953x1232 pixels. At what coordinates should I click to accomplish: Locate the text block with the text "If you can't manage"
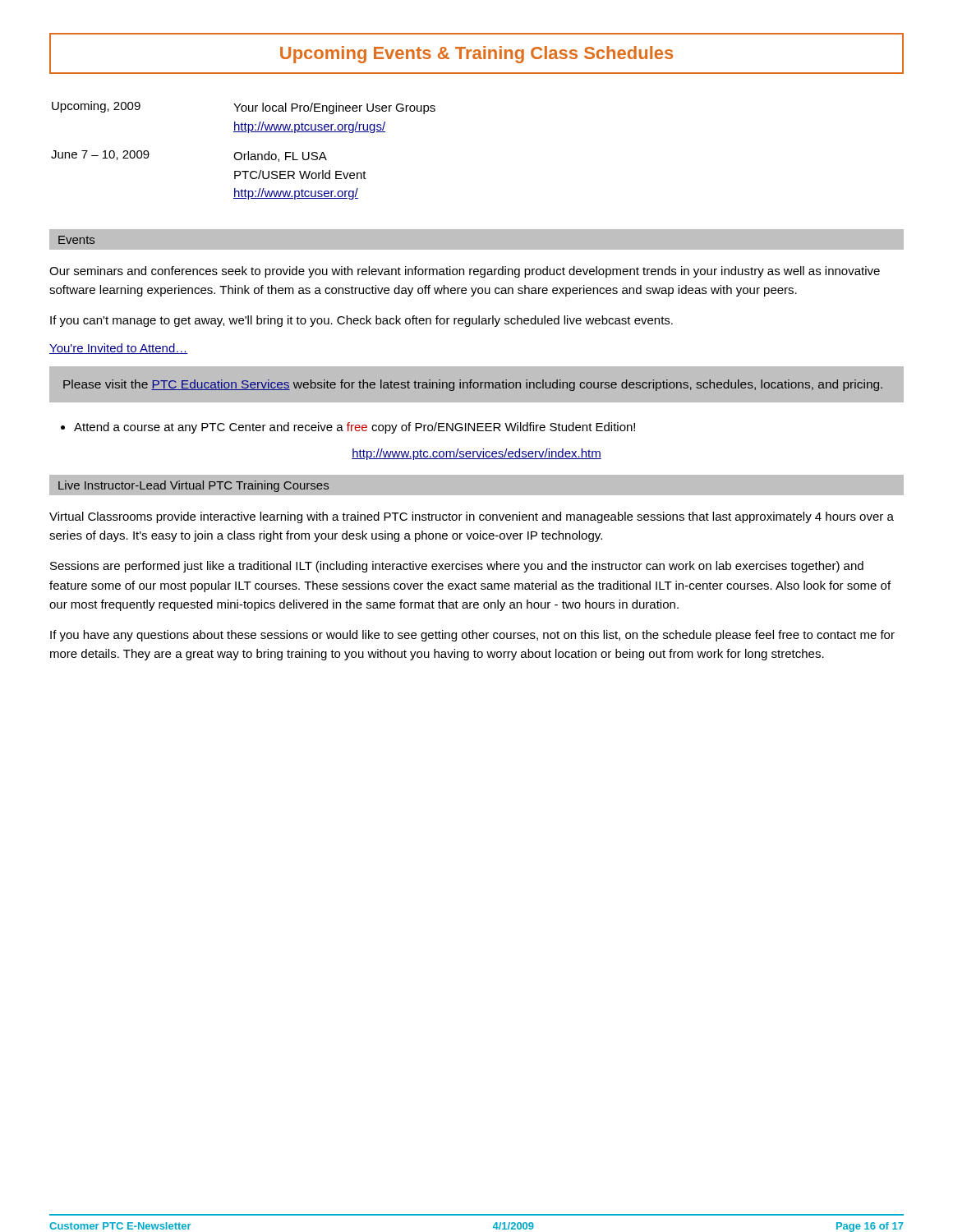pyautogui.click(x=361, y=320)
